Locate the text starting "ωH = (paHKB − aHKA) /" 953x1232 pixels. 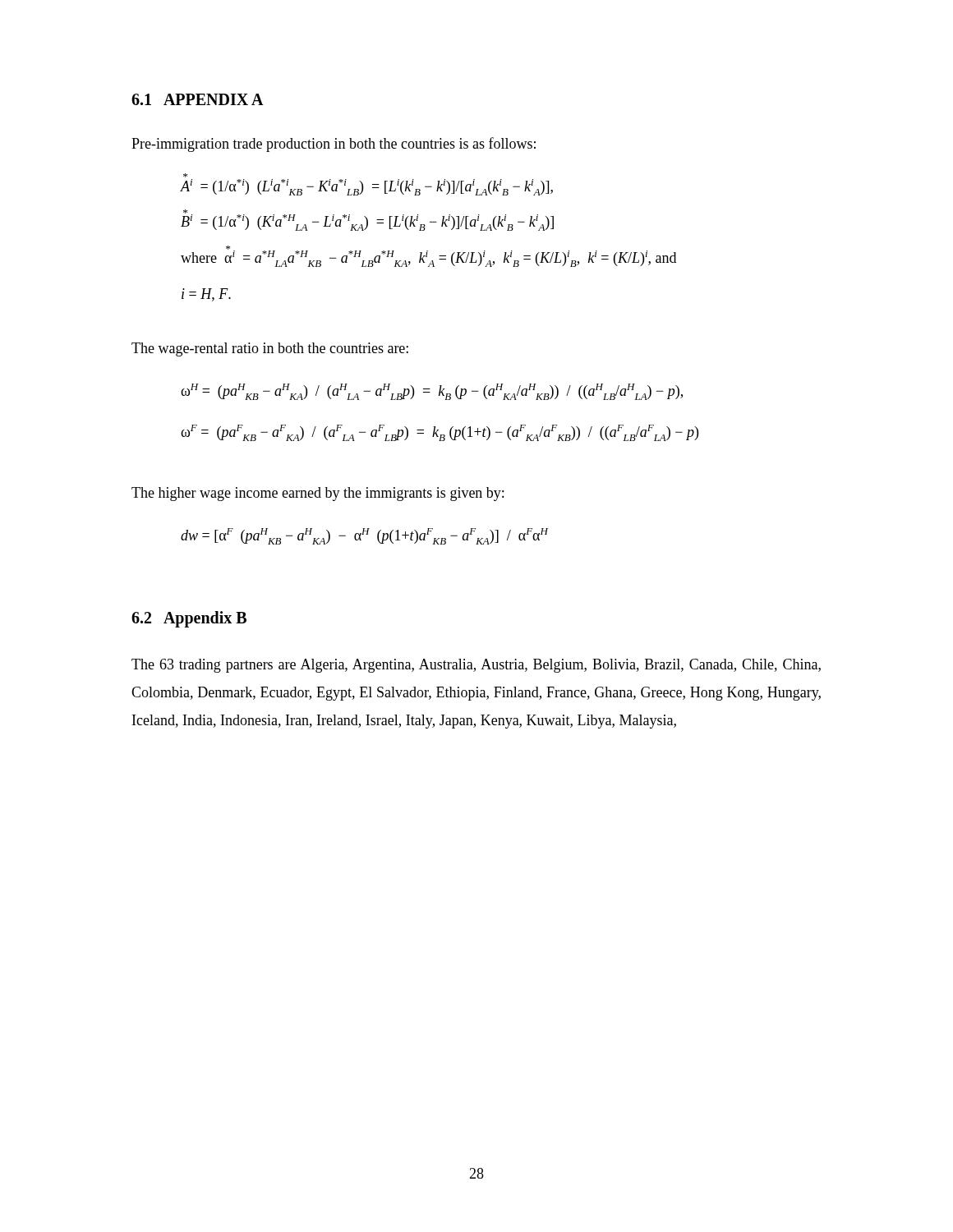[x=432, y=392]
